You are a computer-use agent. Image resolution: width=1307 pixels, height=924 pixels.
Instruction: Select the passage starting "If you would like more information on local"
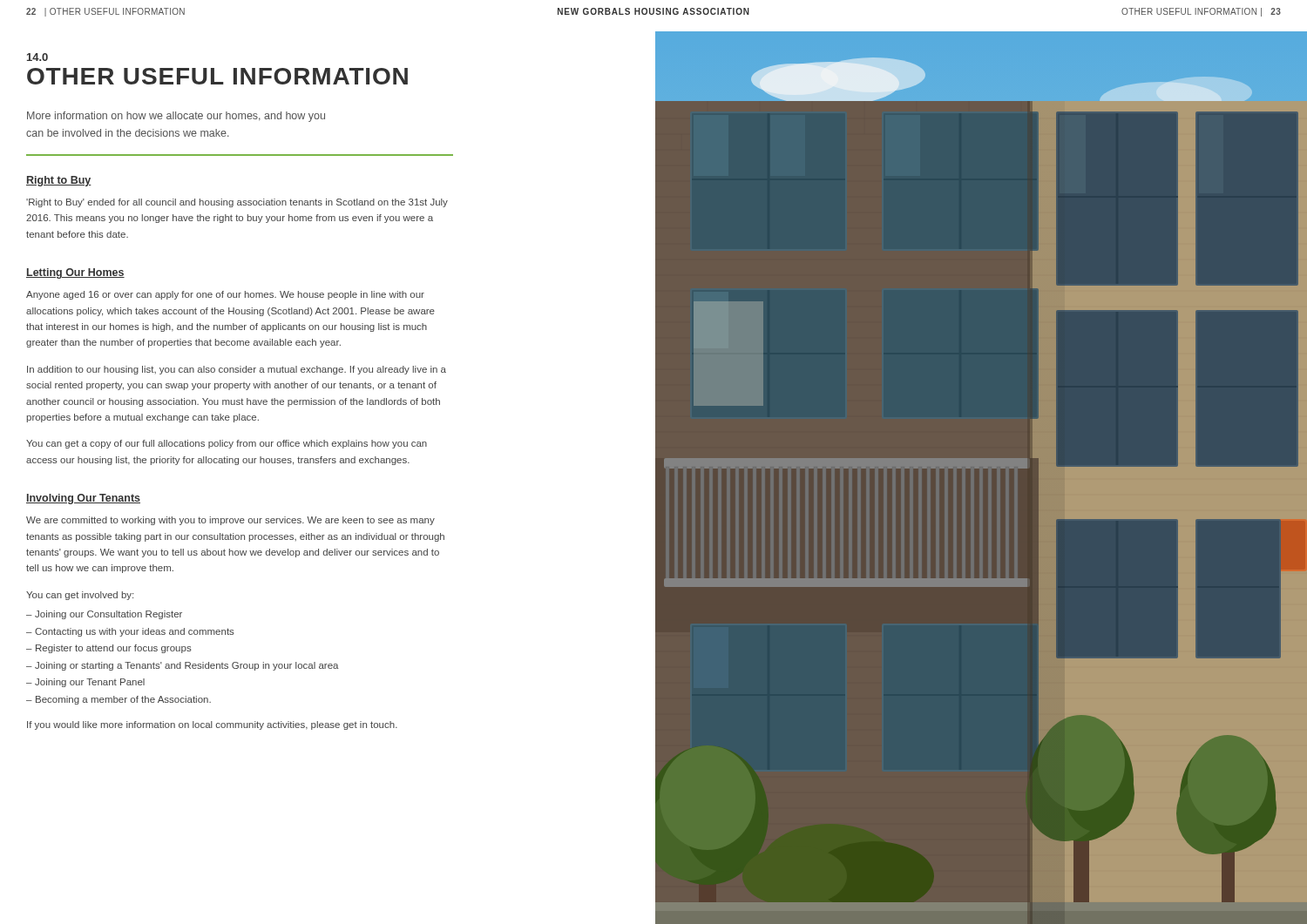[240, 725]
